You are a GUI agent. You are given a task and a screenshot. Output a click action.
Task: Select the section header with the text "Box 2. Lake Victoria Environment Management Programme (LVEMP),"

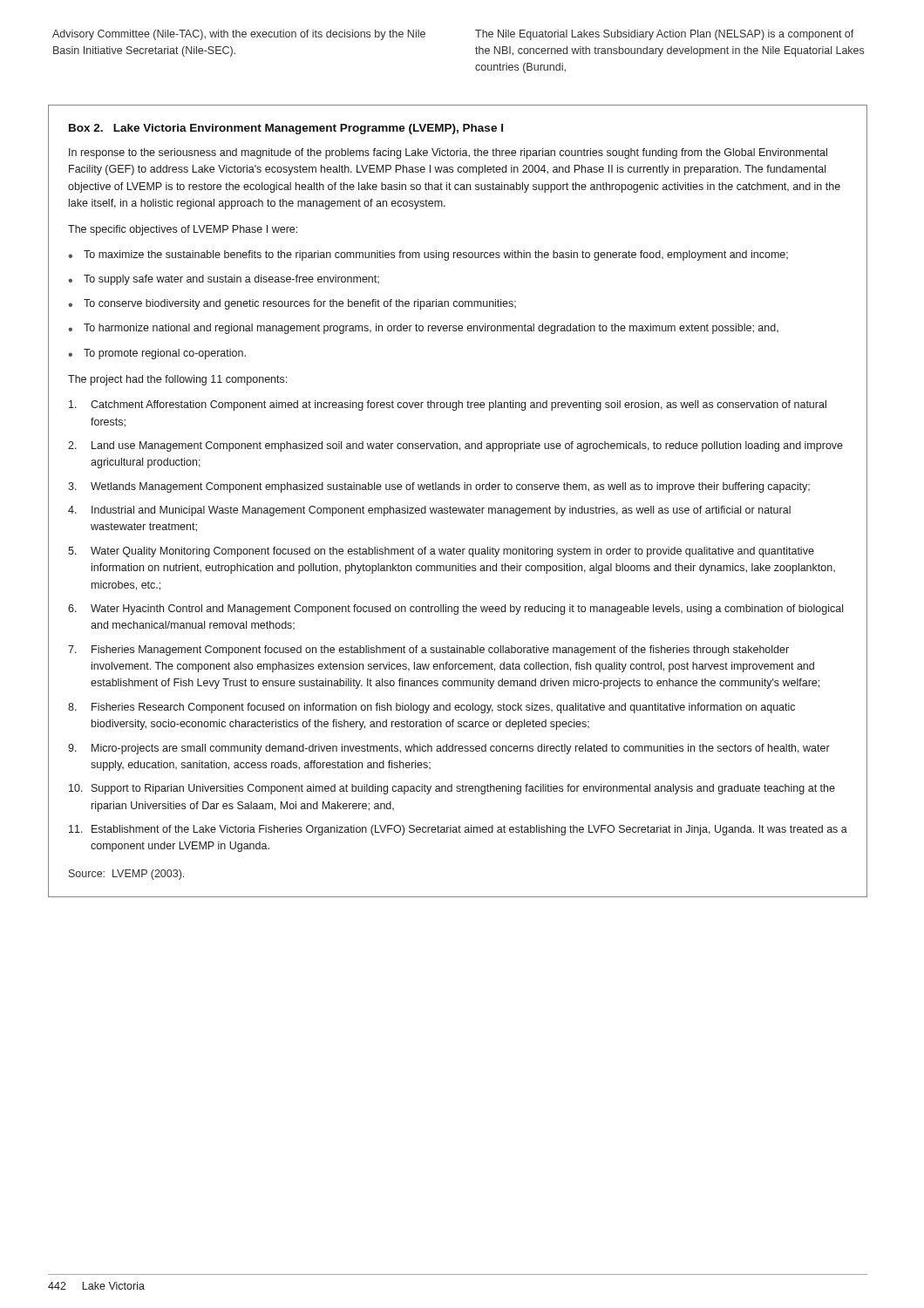click(286, 128)
